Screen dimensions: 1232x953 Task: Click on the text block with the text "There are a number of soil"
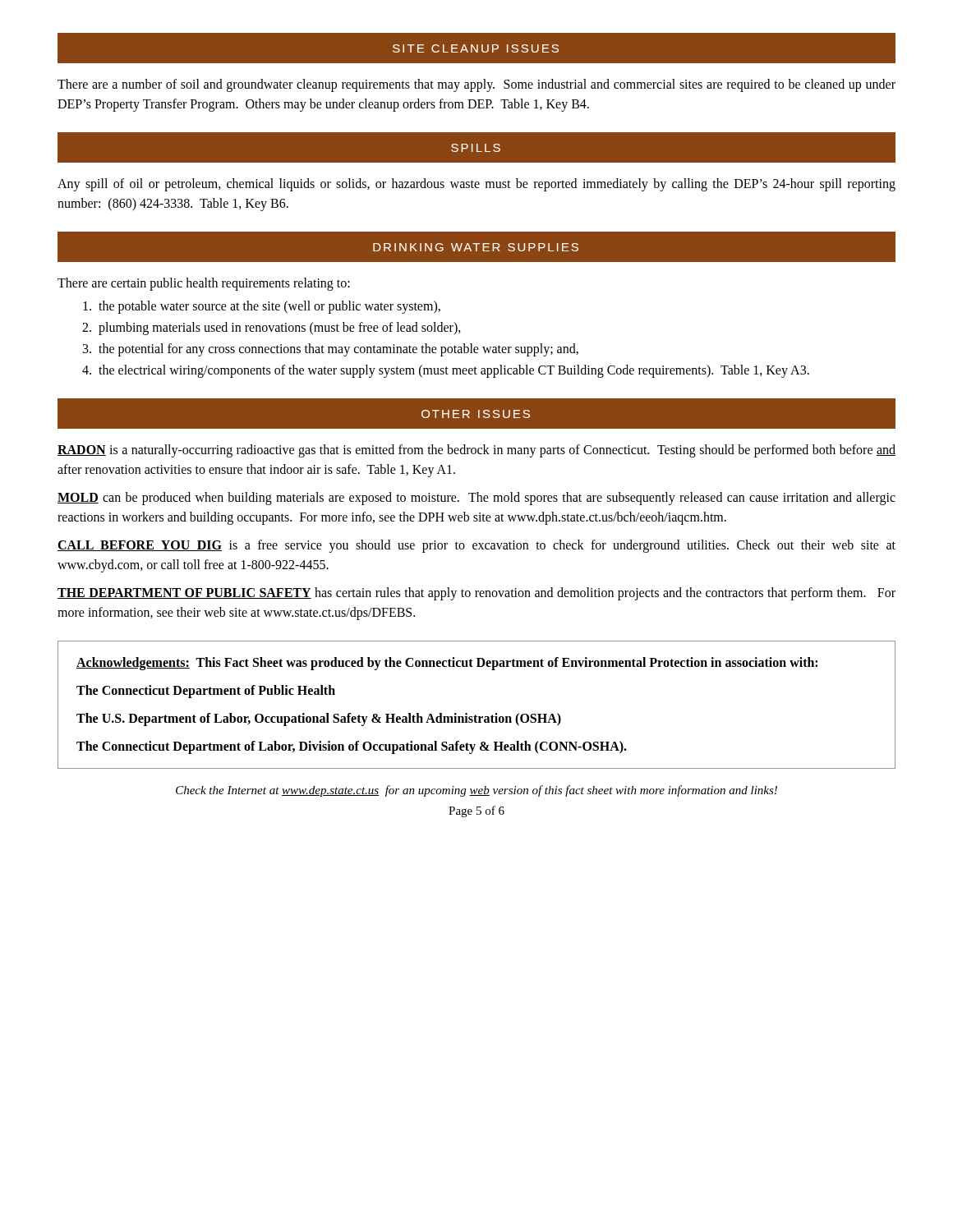476,94
